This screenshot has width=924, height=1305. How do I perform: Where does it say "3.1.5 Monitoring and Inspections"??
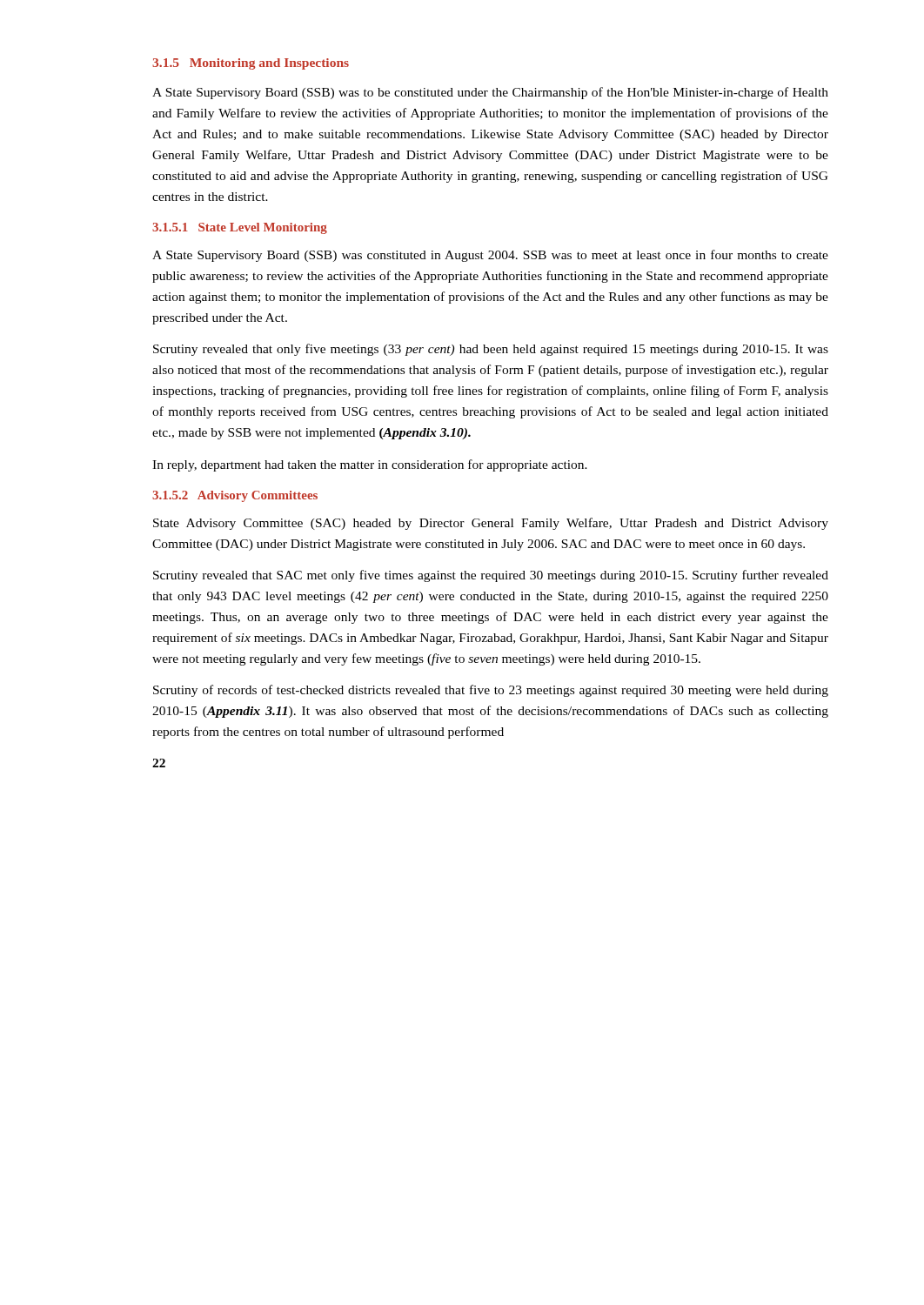point(251,62)
